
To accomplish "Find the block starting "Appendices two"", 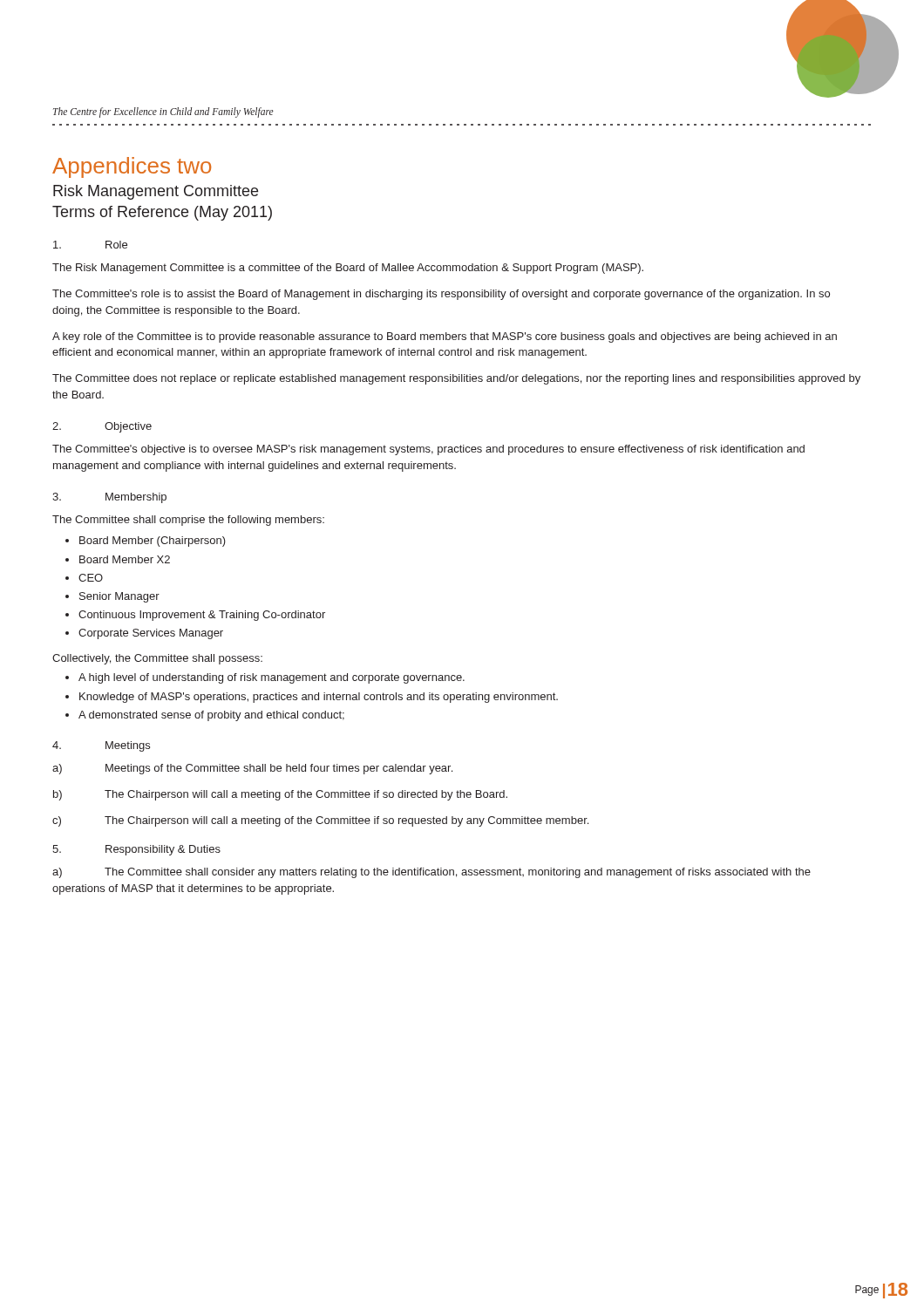I will [132, 166].
